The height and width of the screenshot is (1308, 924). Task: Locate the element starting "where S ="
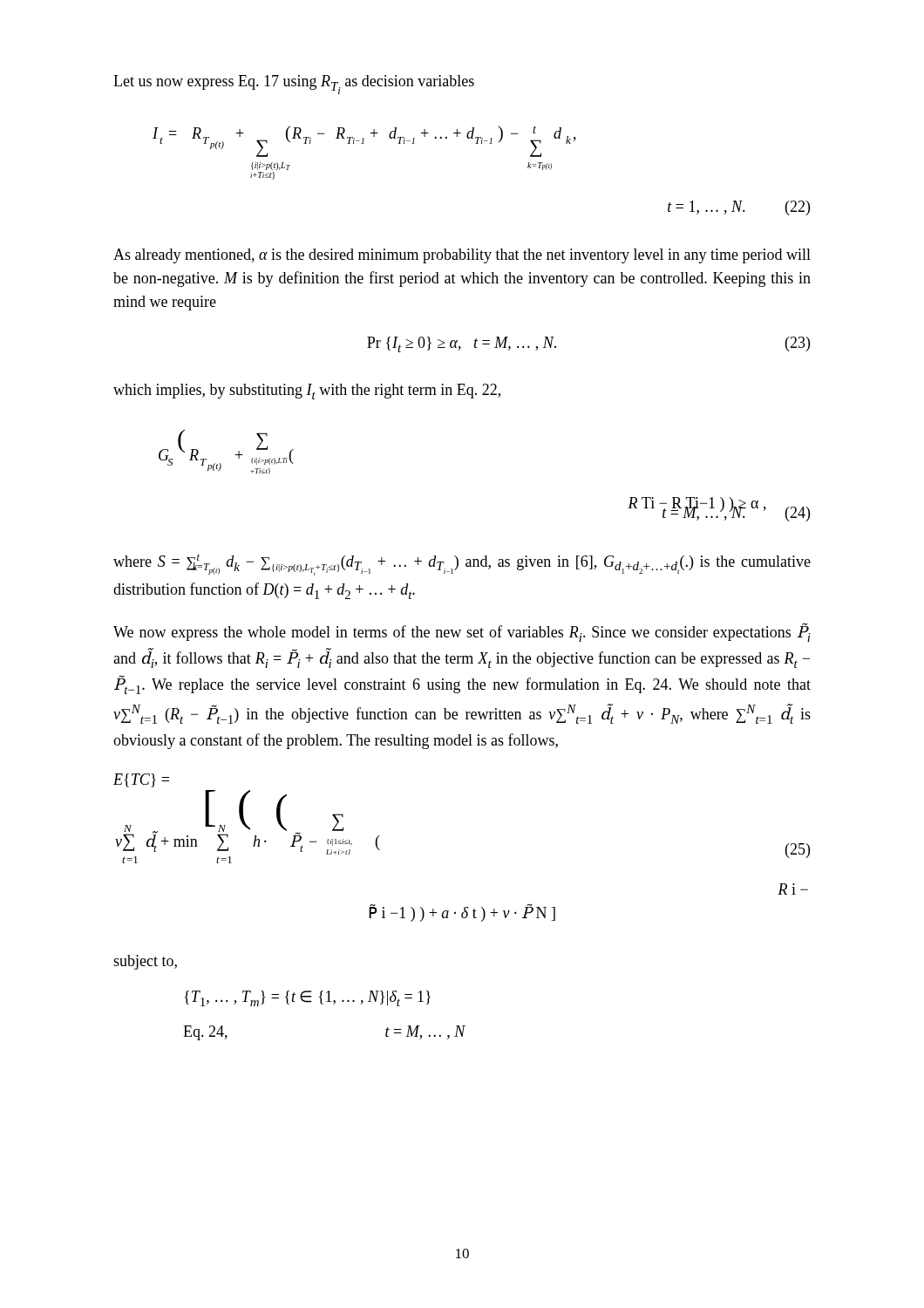(462, 576)
